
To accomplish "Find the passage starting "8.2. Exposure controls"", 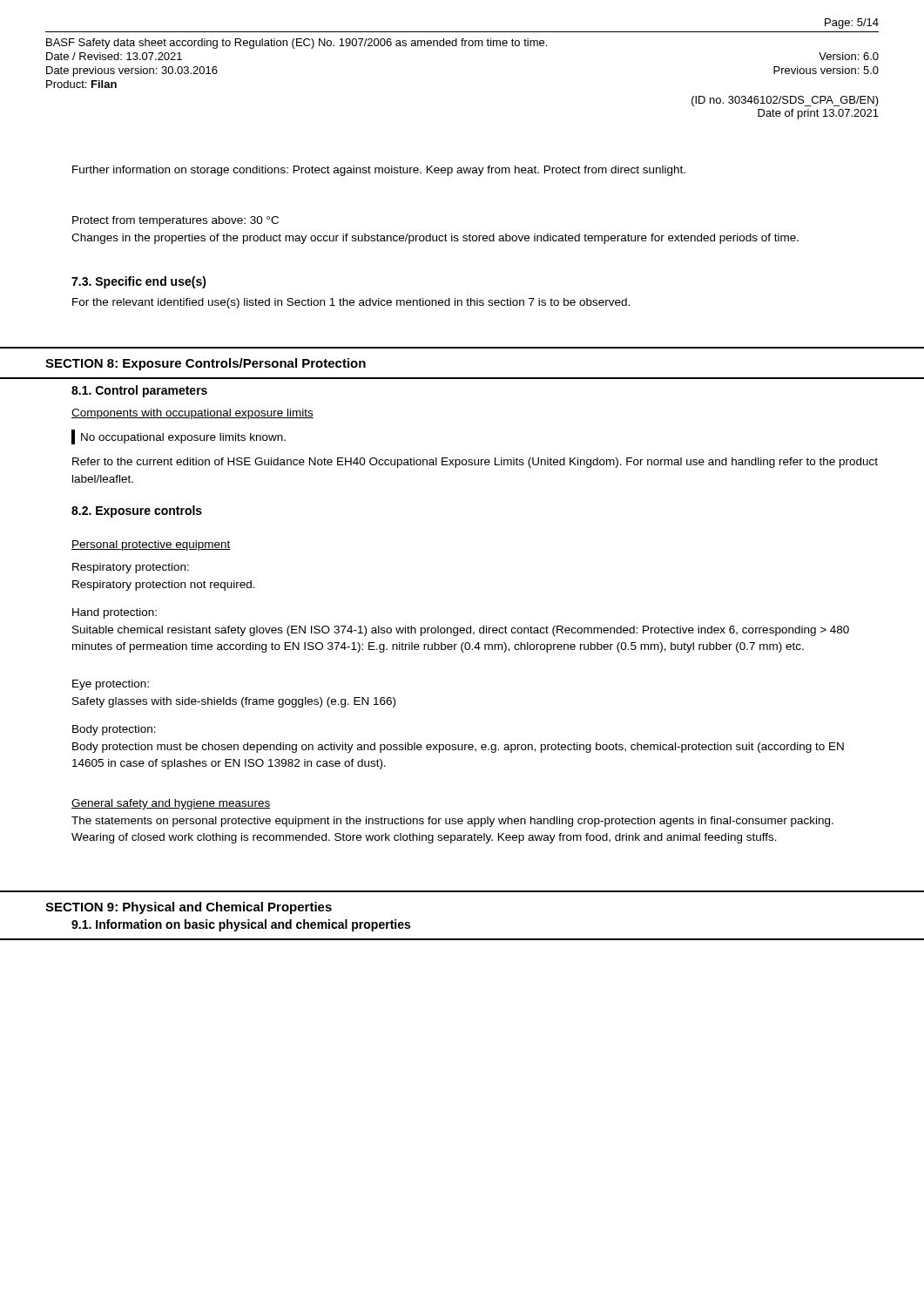I will point(137,511).
